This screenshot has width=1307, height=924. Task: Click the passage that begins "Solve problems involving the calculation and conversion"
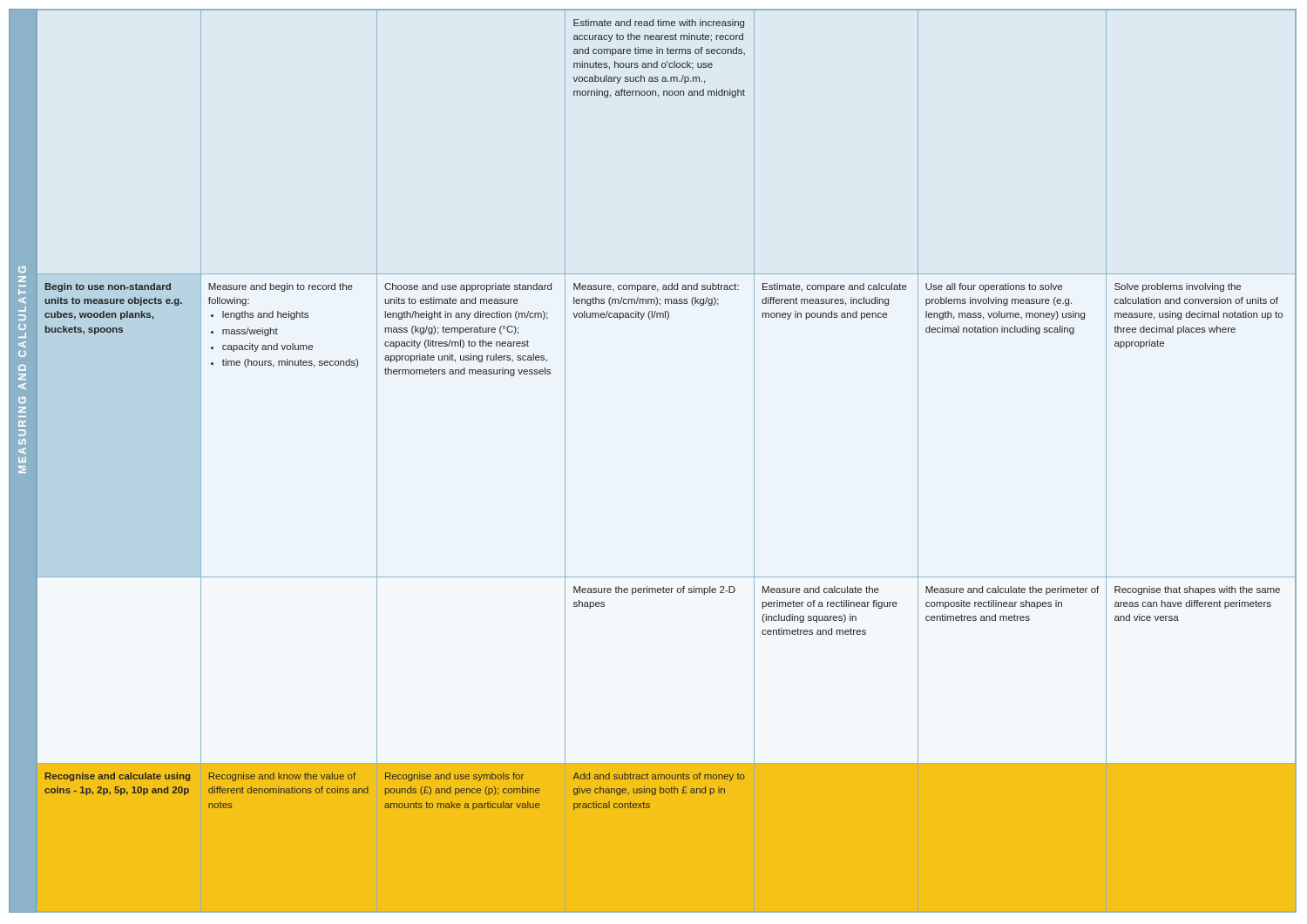[1199, 315]
